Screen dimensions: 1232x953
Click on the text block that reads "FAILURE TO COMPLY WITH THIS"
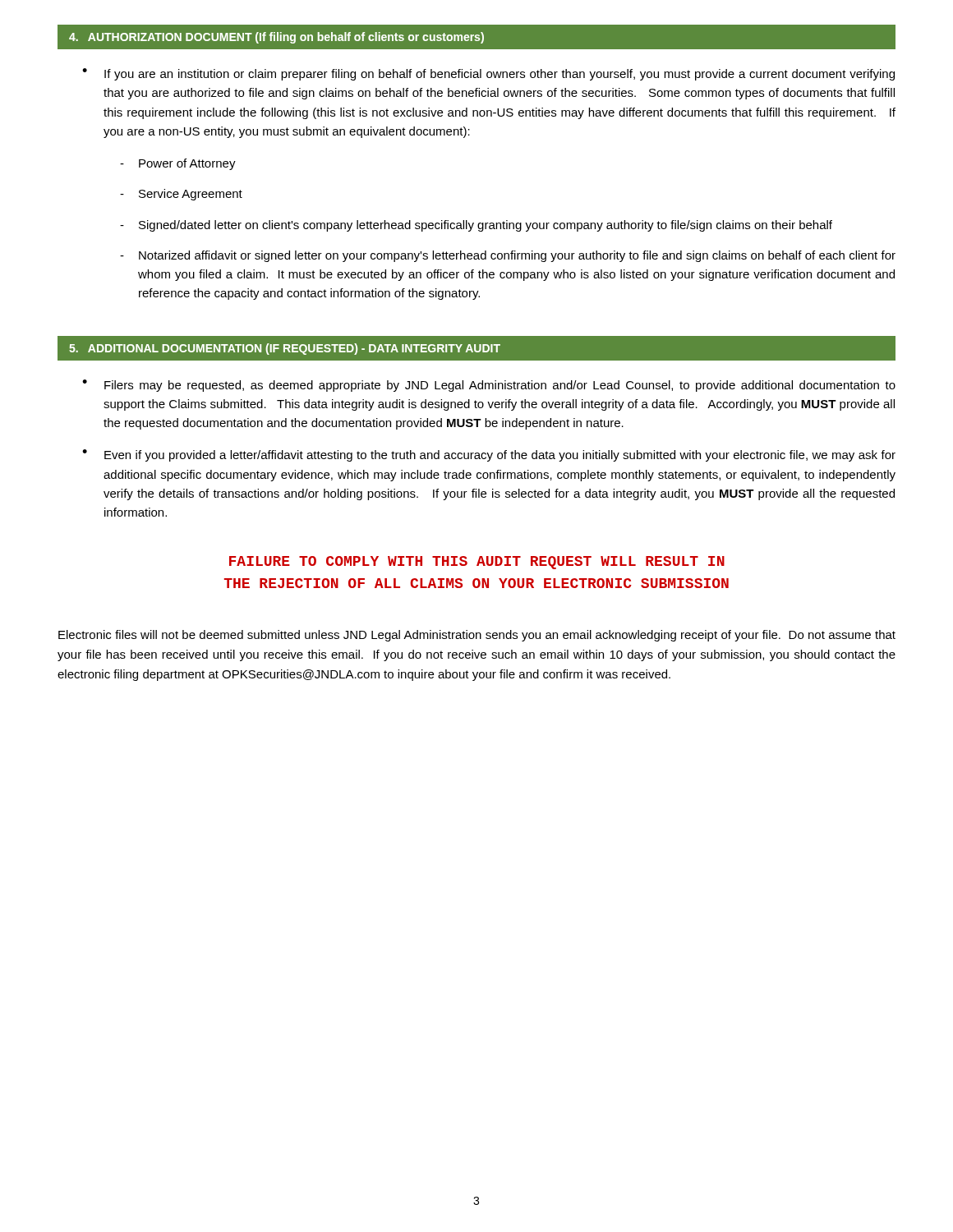pos(476,573)
